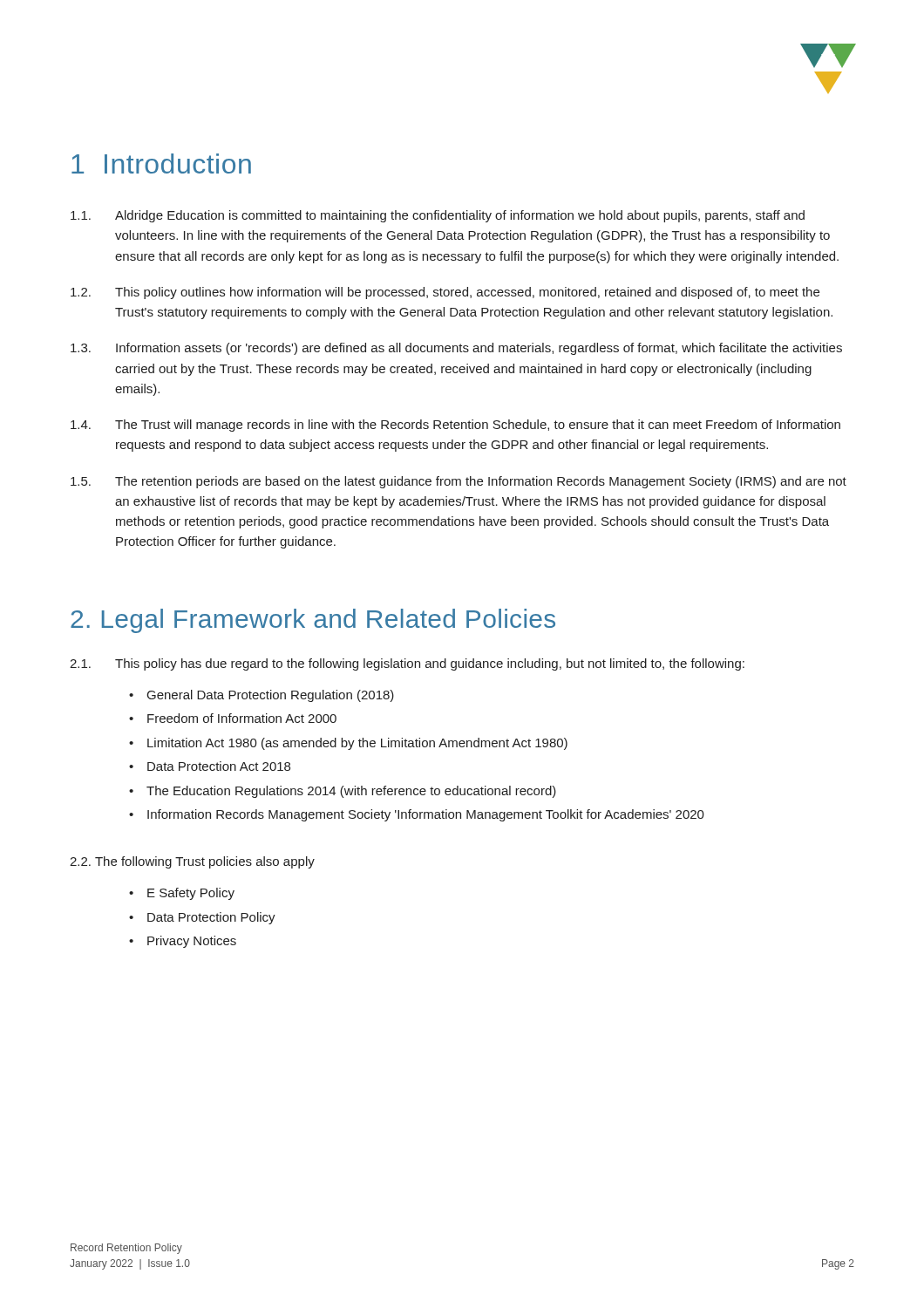Locate the passage starting "Data Protection Policy"

click(211, 916)
